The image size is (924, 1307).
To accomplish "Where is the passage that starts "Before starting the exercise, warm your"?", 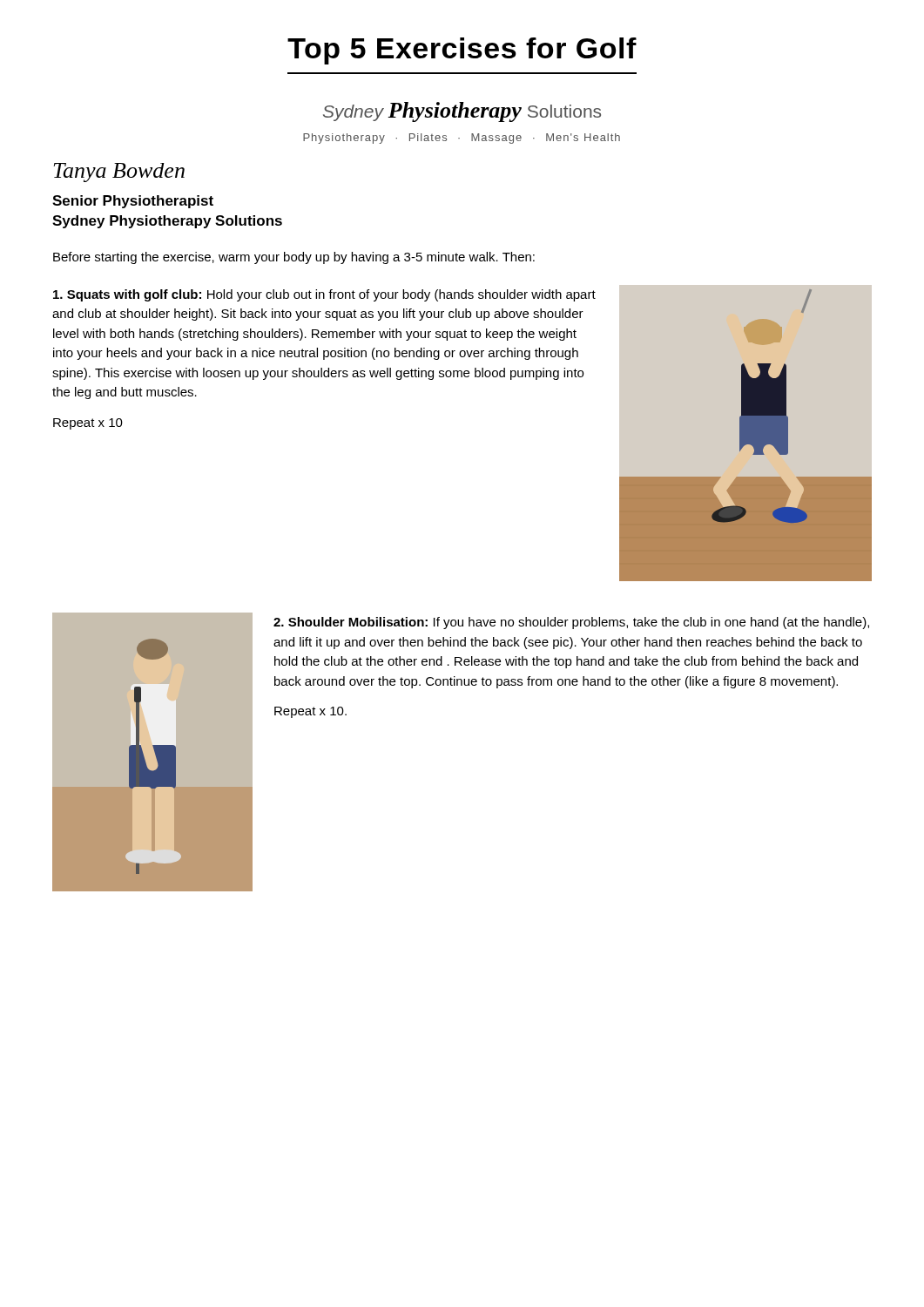I will tap(294, 257).
